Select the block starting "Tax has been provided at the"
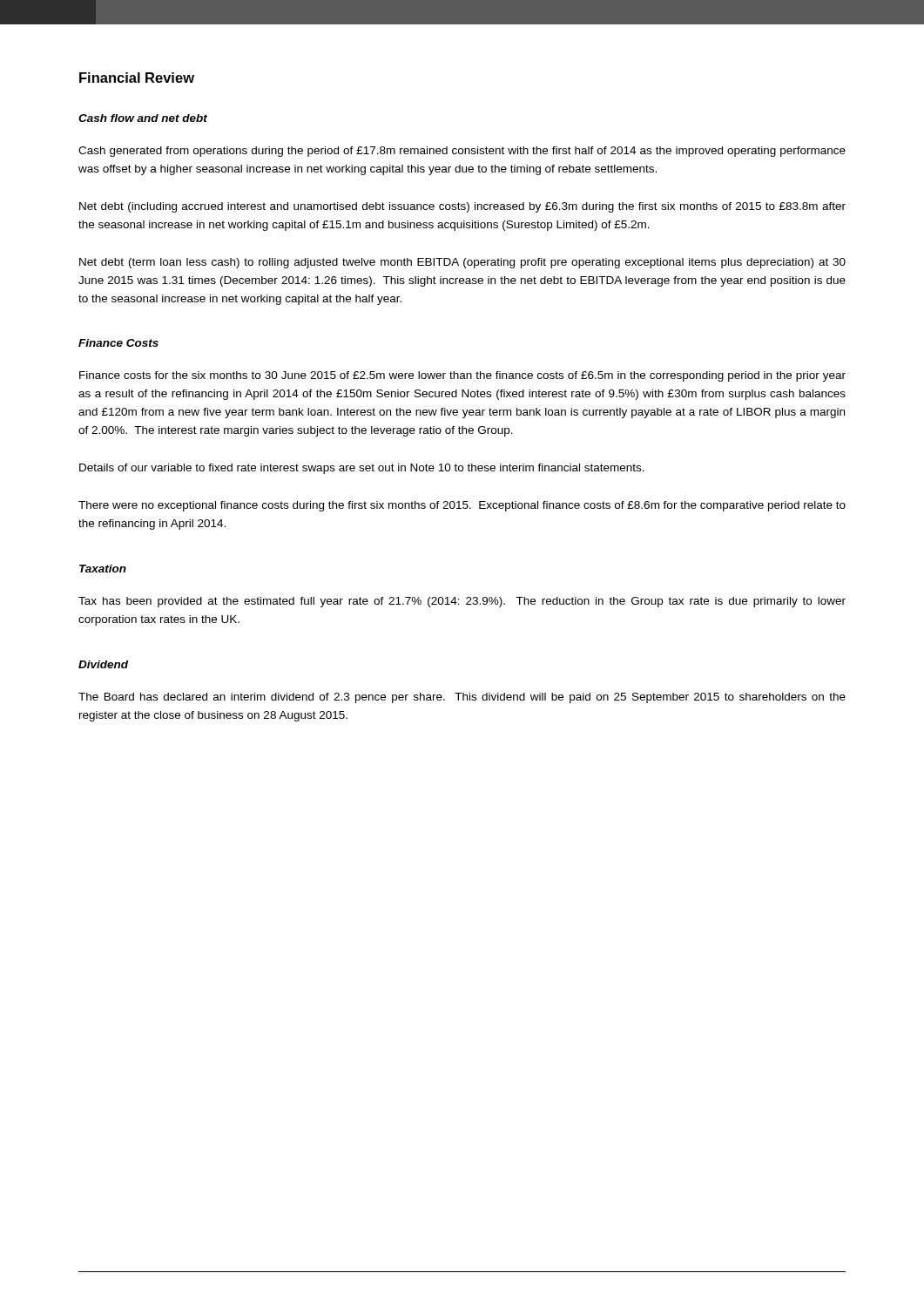The width and height of the screenshot is (924, 1307). pyautogui.click(x=462, y=610)
